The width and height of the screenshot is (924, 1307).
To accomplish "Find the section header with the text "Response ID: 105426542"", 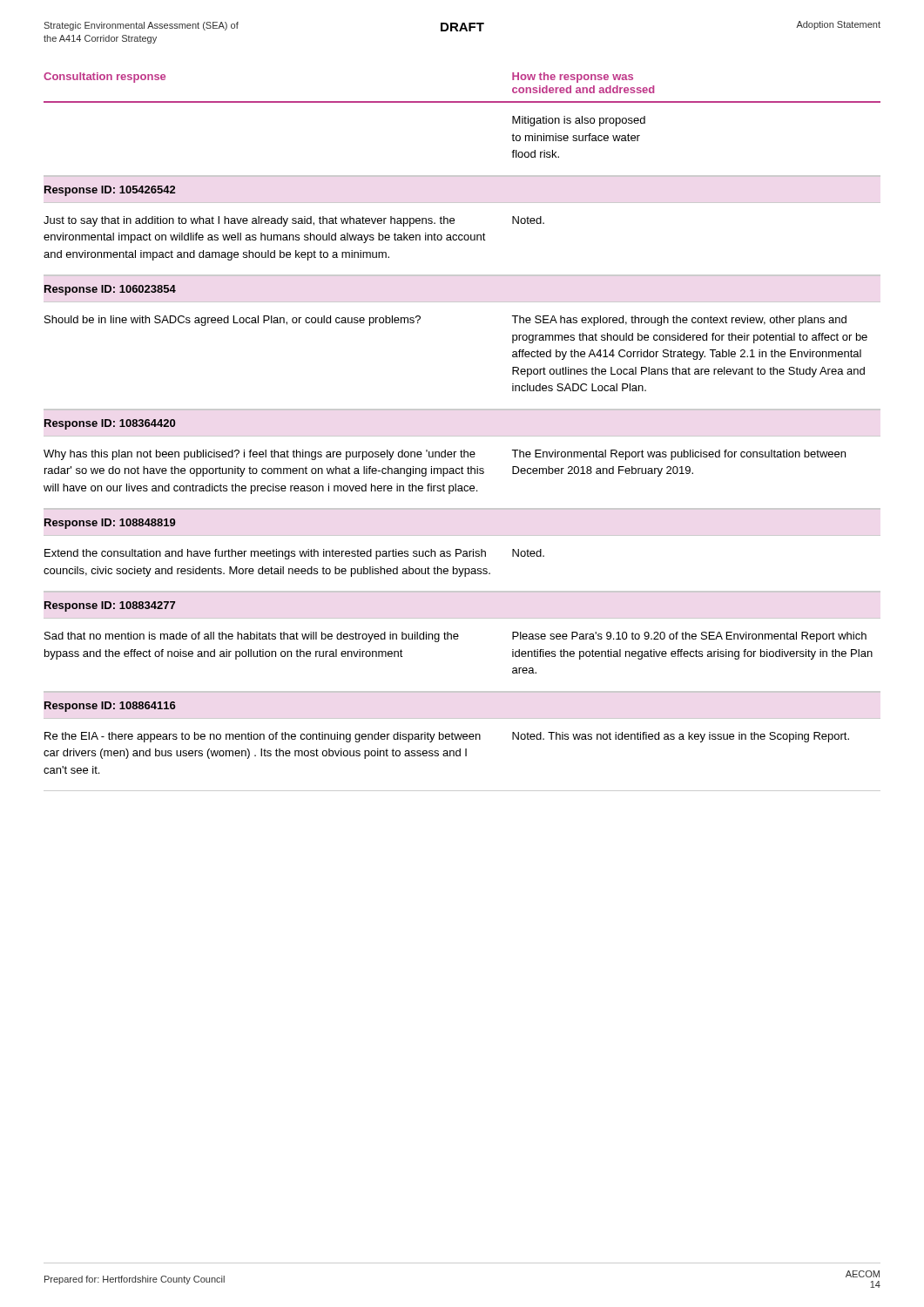I will (x=110, y=189).
